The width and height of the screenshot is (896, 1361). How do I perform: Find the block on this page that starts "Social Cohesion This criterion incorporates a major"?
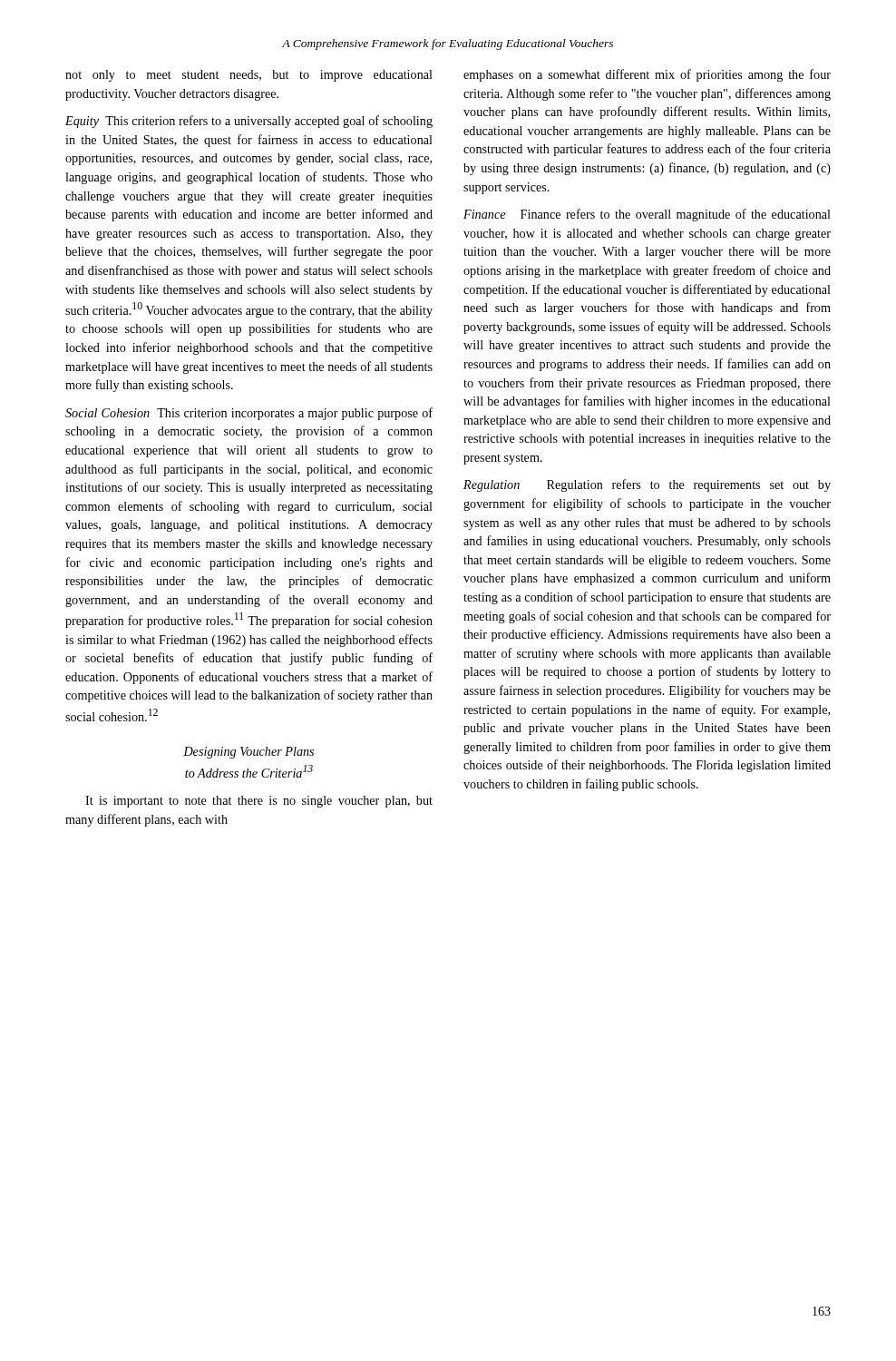click(249, 565)
